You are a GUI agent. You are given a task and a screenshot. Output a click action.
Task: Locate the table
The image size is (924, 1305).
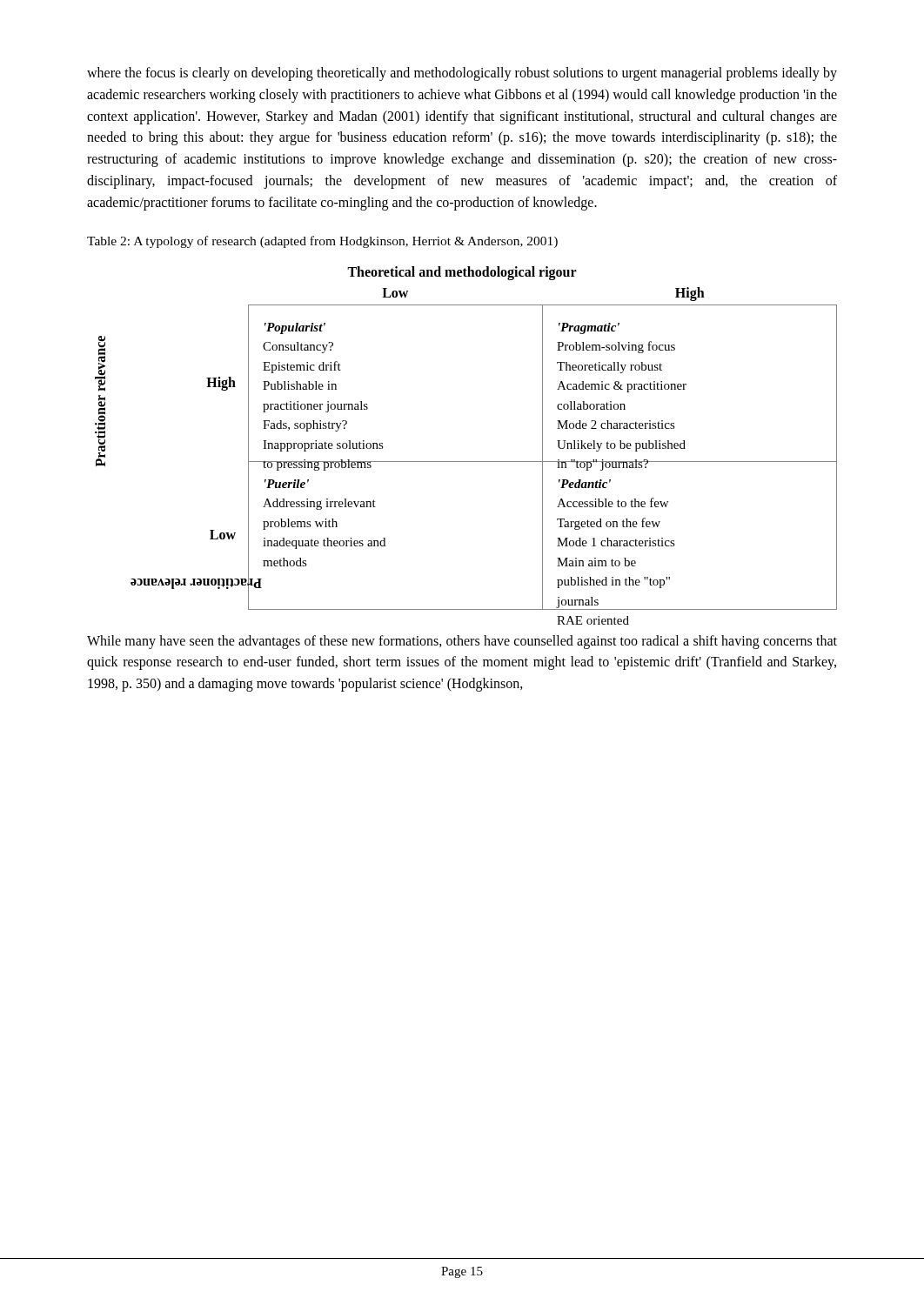pos(462,437)
